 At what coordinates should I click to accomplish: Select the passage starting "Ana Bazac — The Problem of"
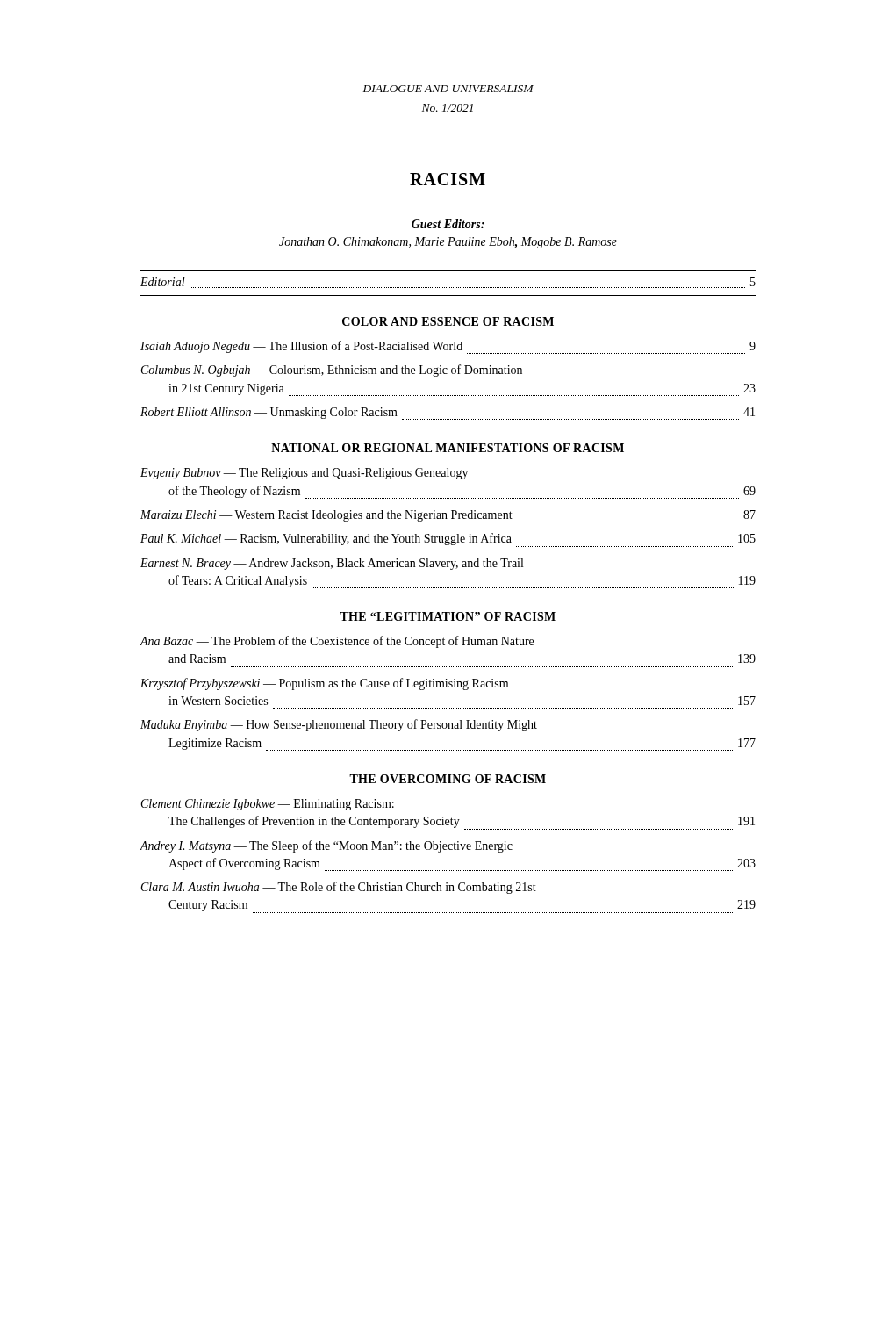(448, 651)
